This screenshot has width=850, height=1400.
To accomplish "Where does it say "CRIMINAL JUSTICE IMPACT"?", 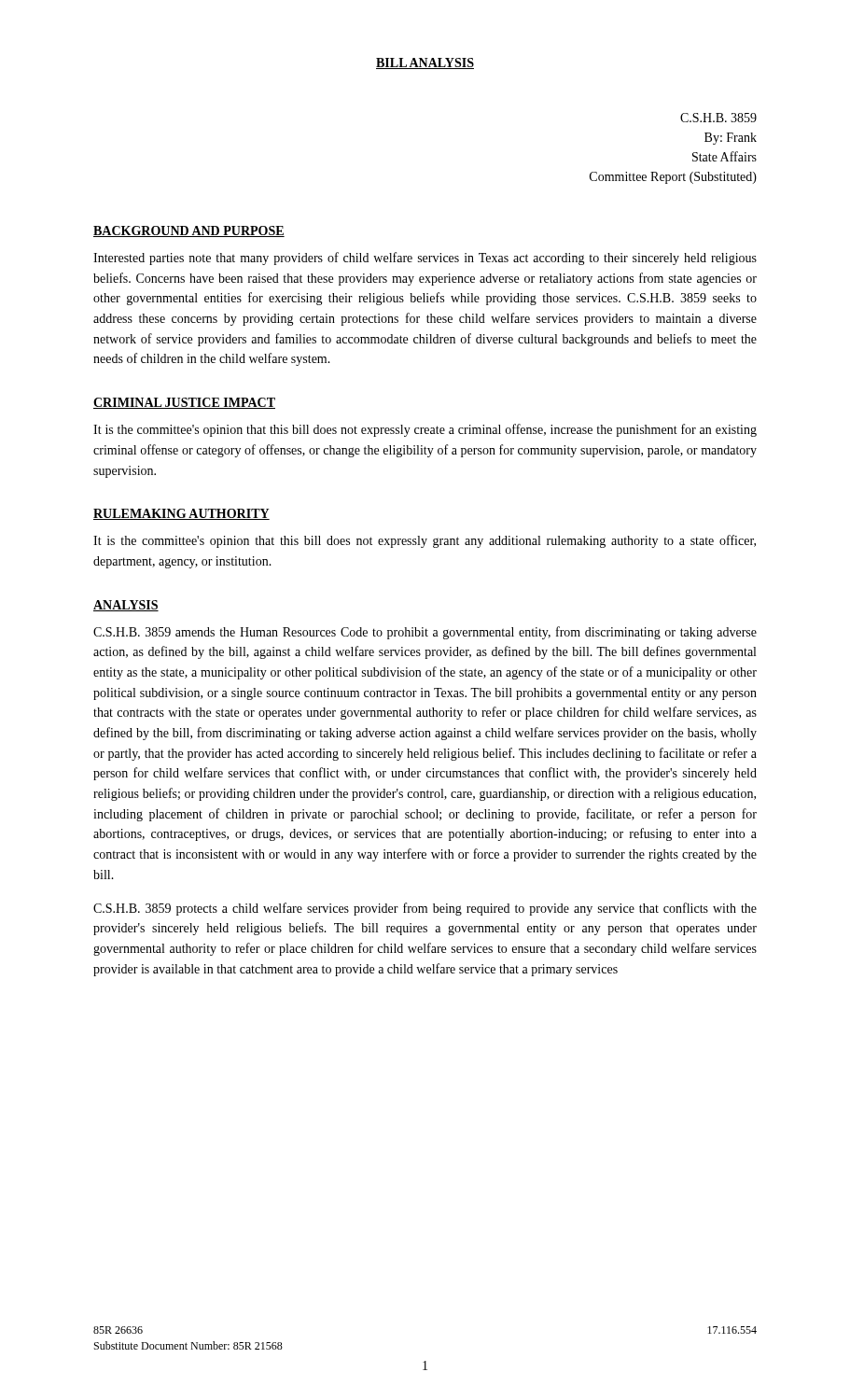I will [x=184, y=403].
